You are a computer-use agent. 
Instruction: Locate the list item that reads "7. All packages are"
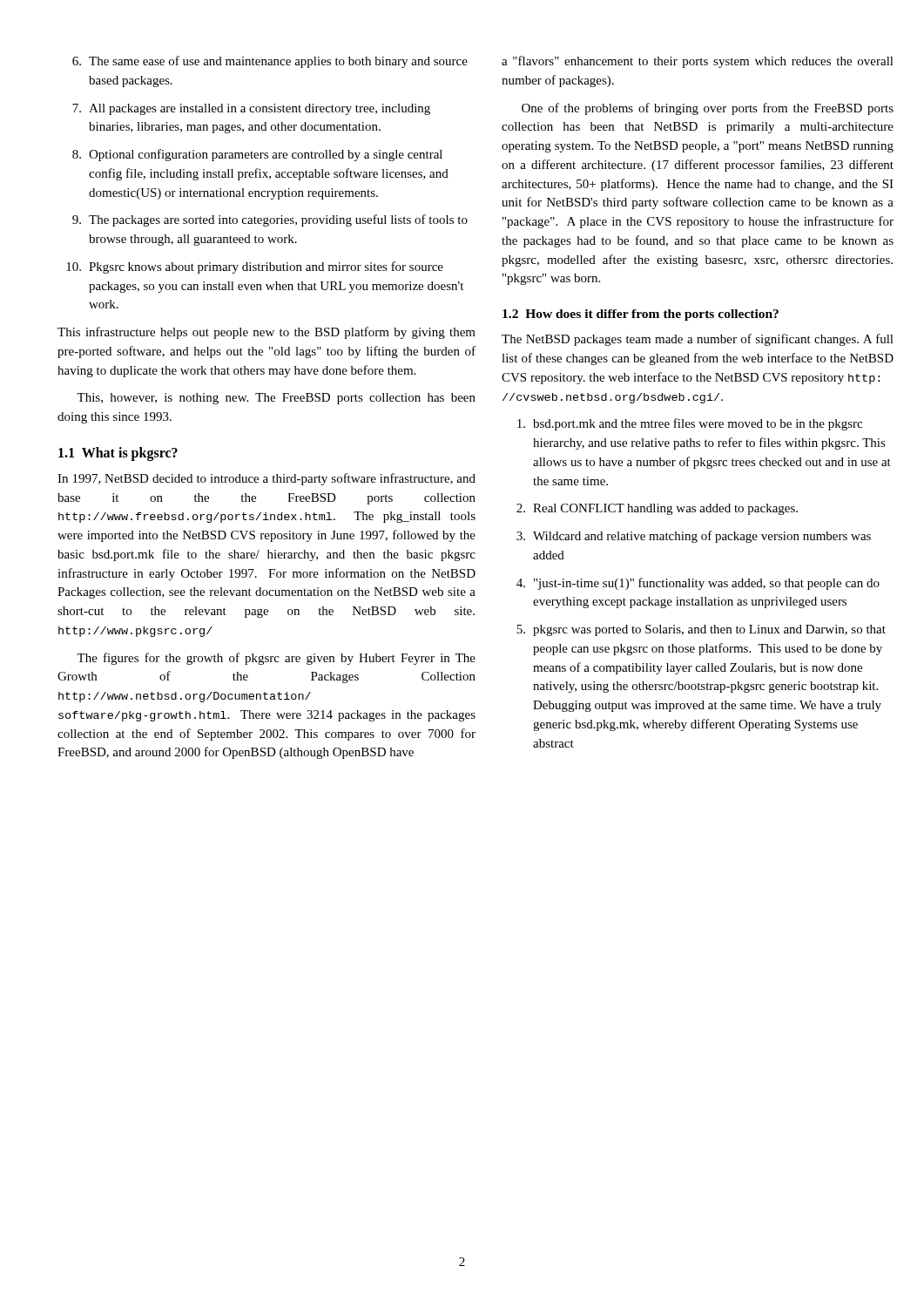coord(266,118)
